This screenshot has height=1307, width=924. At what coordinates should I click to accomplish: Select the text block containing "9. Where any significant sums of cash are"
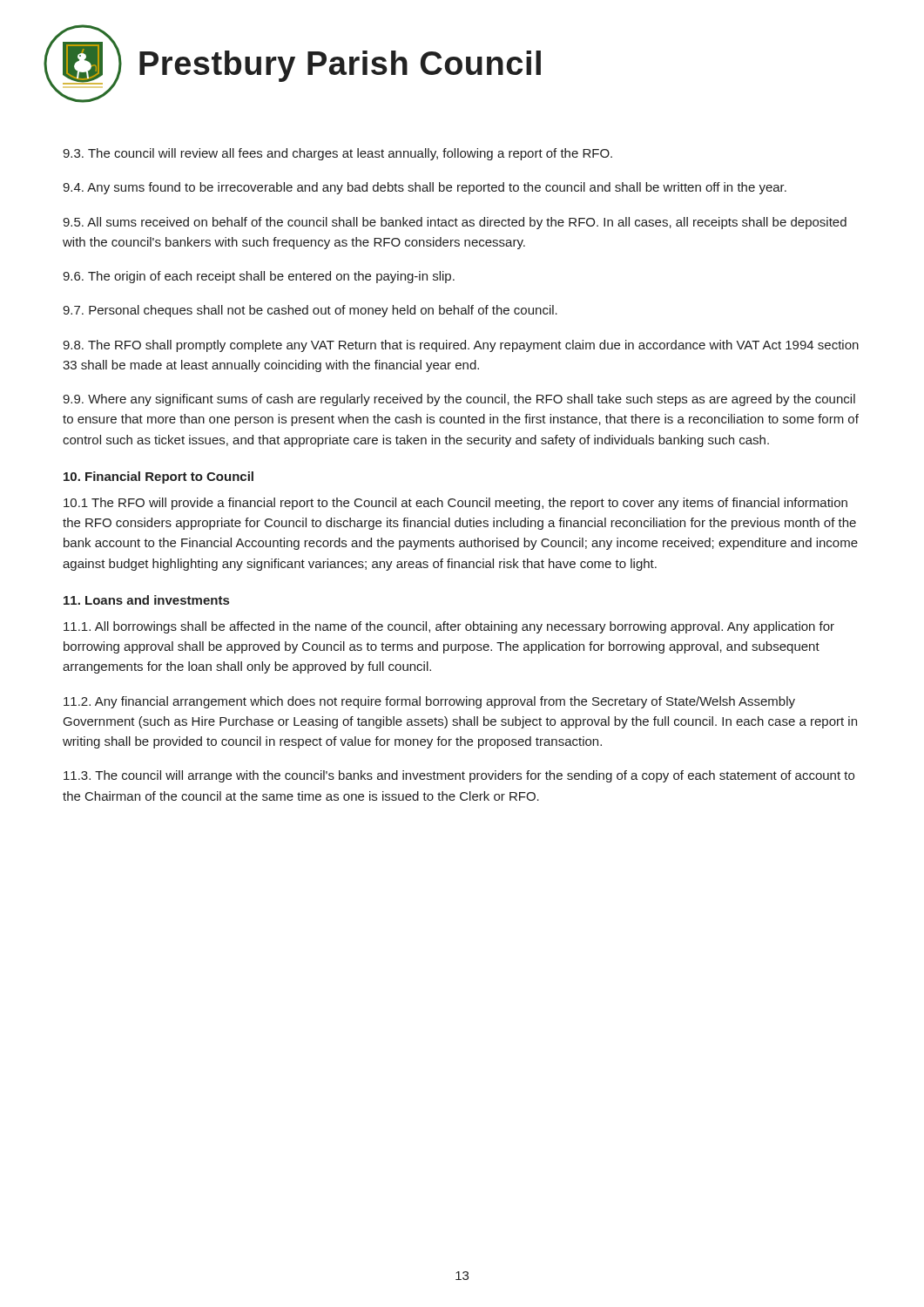click(x=461, y=419)
